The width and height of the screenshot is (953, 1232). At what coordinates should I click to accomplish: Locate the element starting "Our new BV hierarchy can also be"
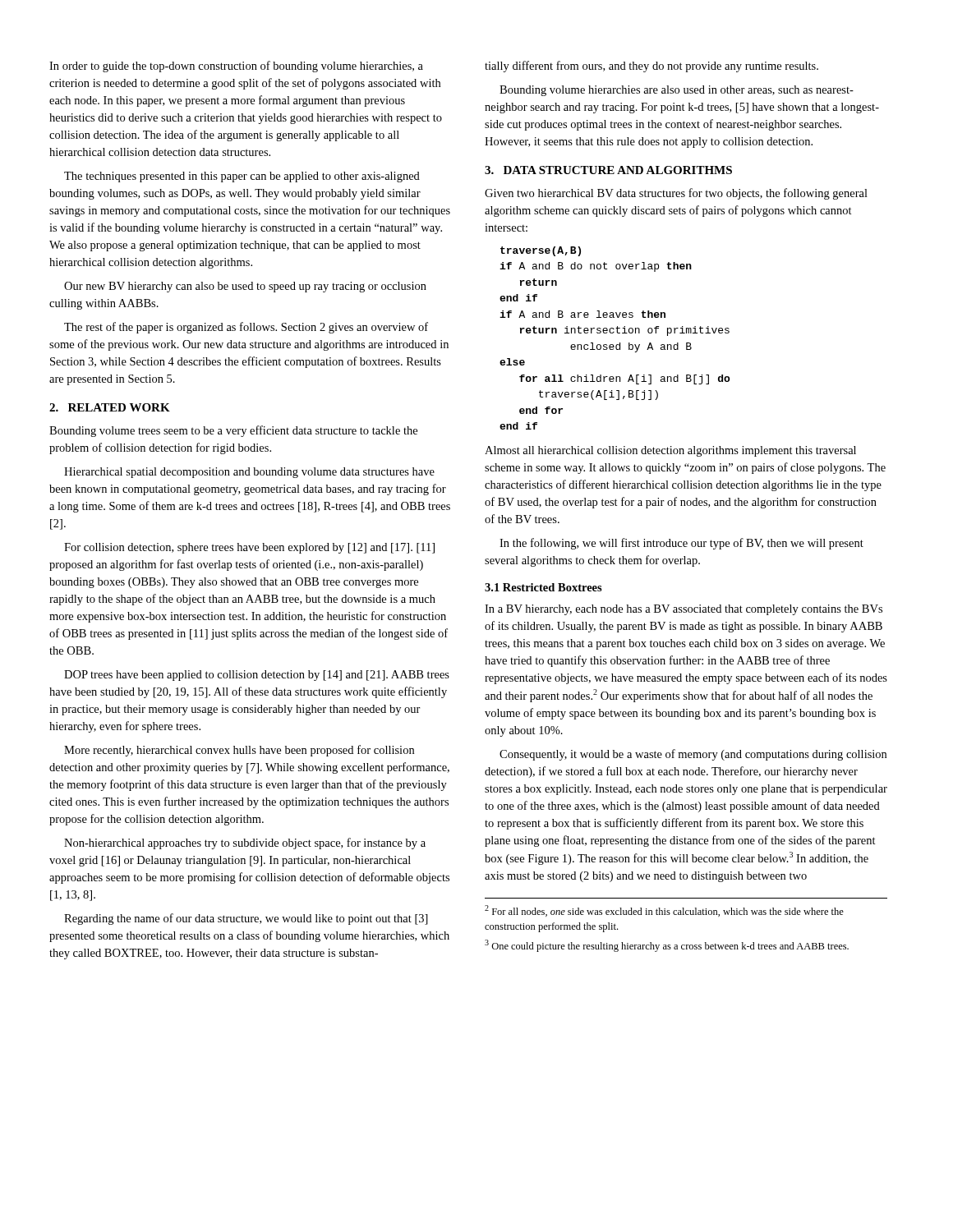251,295
